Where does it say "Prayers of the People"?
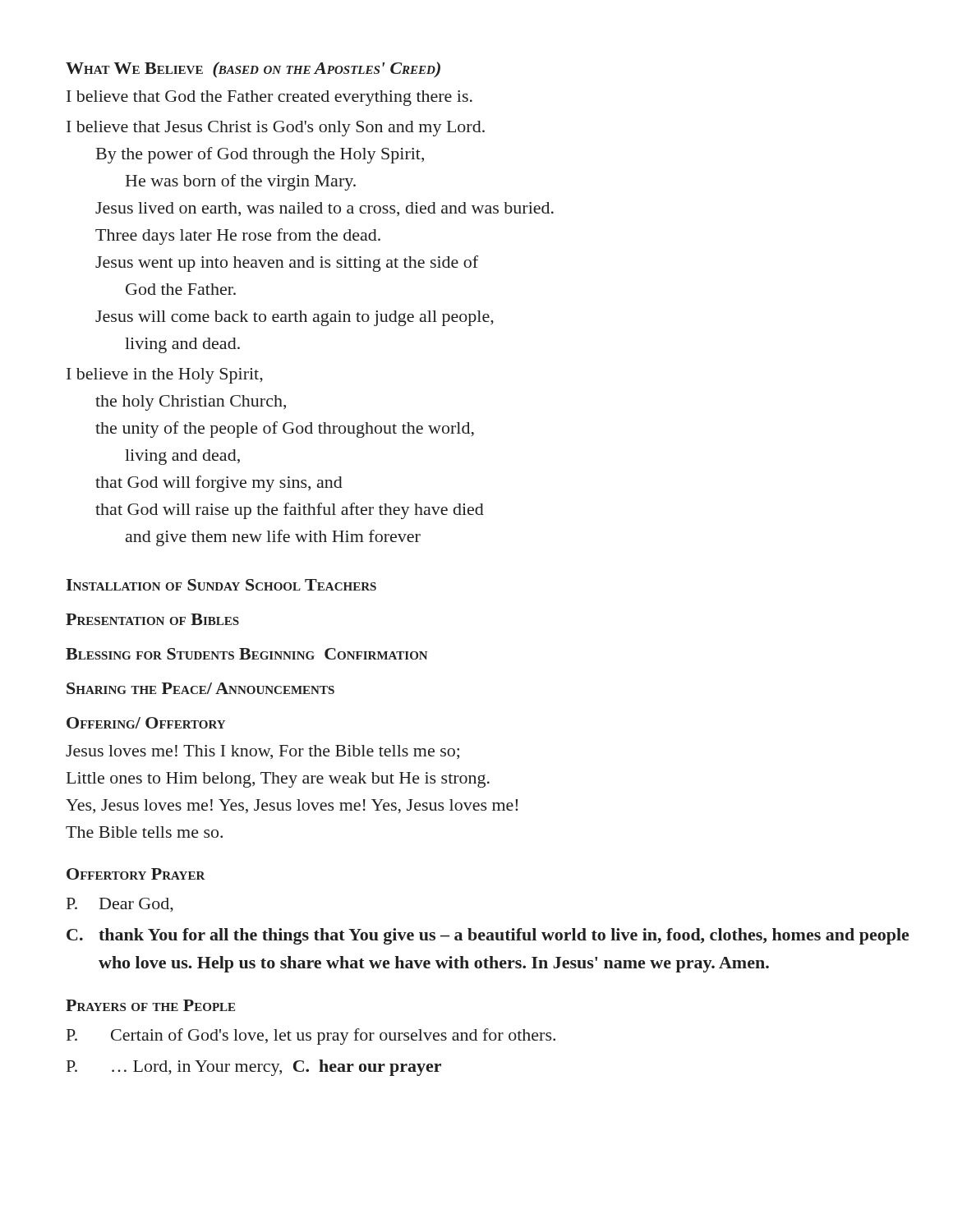Viewport: 953px width, 1232px height. pyautogui.click(x=151, y=1005)
